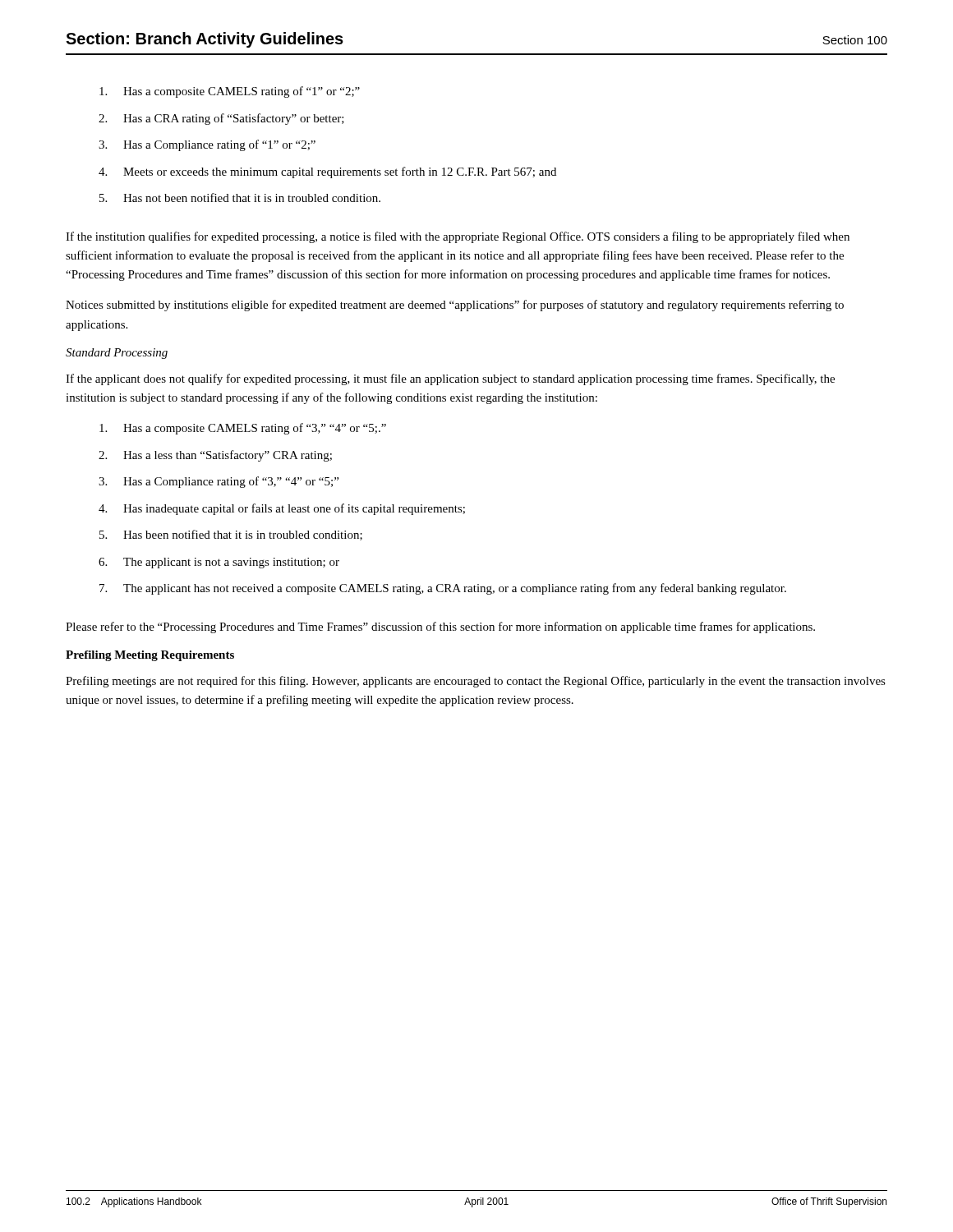Click the passage that begins "3. Has a Compliance rating of “3,” “4”"

(x=219, y=482)
